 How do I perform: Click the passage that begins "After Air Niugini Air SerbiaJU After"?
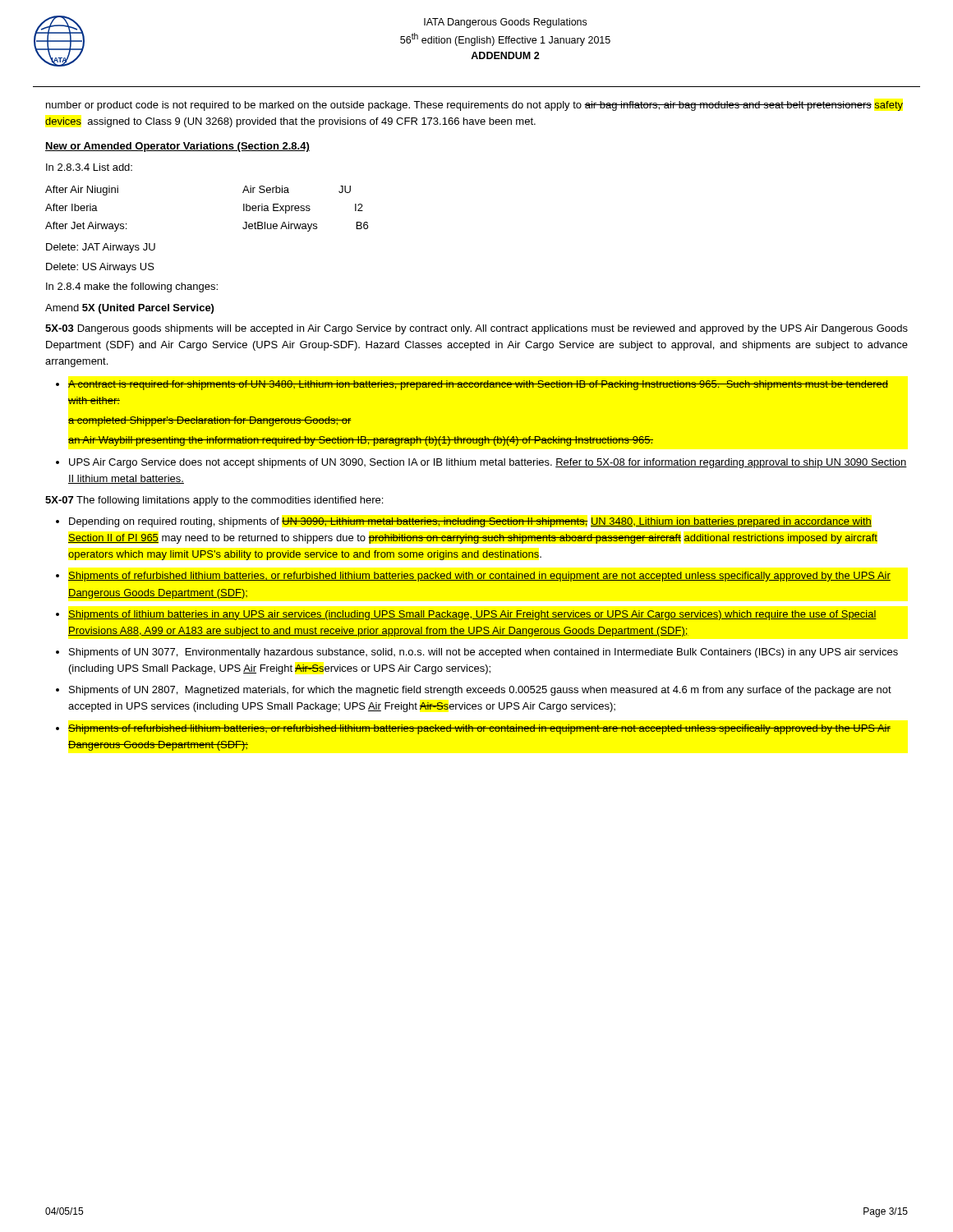[x=81, y=190]
